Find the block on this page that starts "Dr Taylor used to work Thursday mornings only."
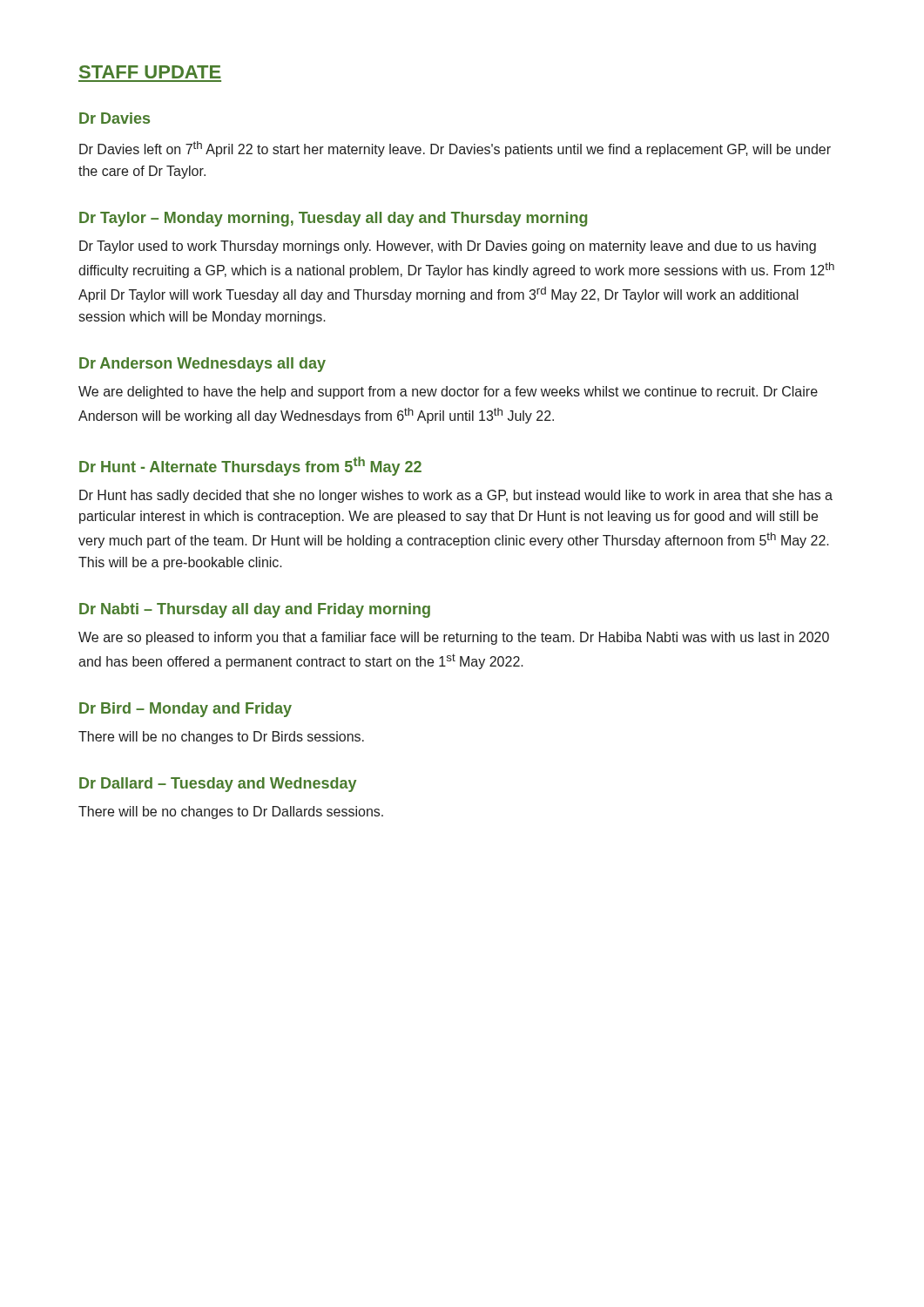The height and width of the screenshot is (1307, 924). tap(462, 282)
